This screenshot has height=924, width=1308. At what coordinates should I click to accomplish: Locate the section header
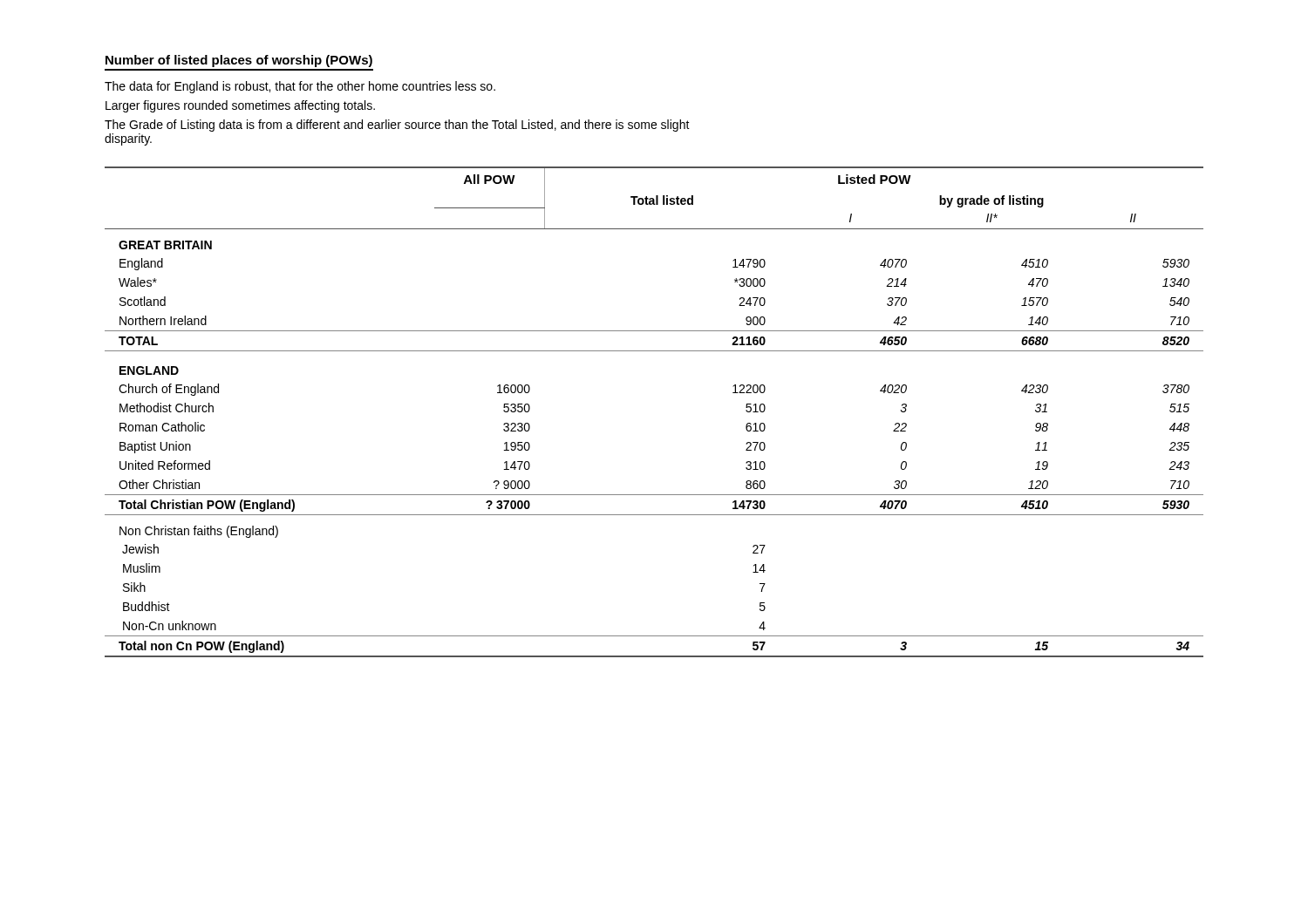[x=239, y=60]
